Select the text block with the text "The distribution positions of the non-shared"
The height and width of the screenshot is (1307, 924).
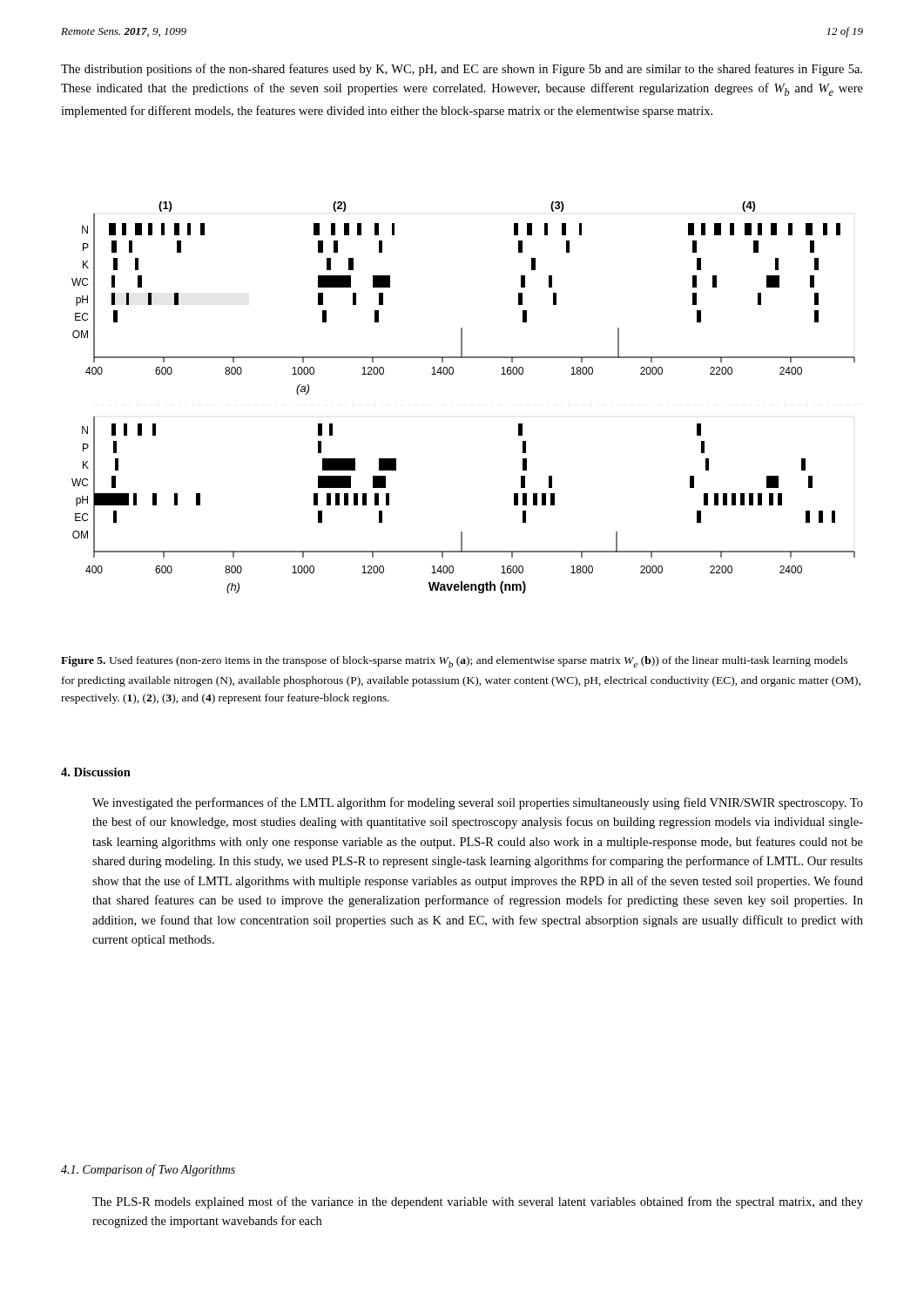pyautogui.click(x=462, y=90)
